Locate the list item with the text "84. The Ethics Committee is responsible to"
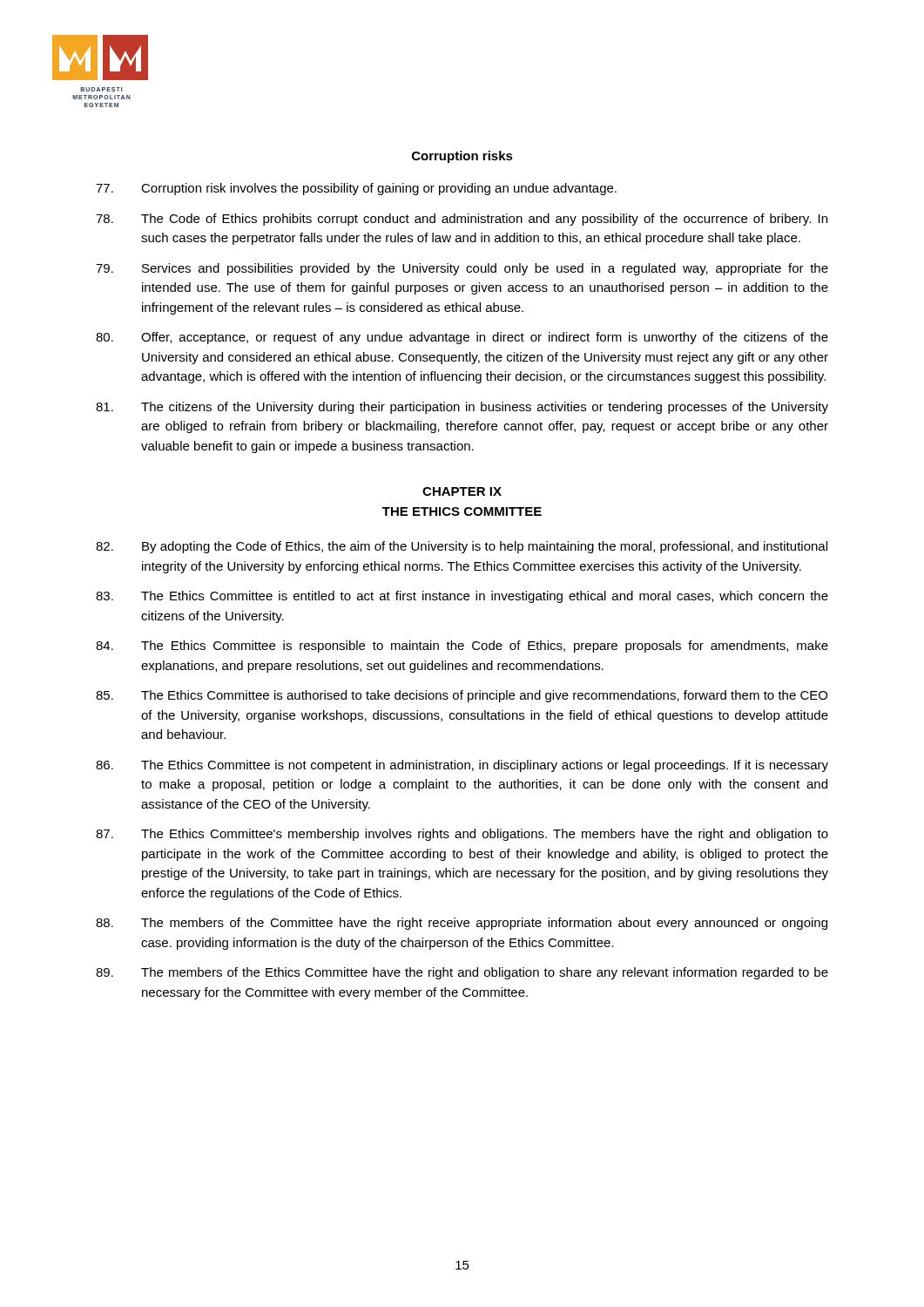 462,656
